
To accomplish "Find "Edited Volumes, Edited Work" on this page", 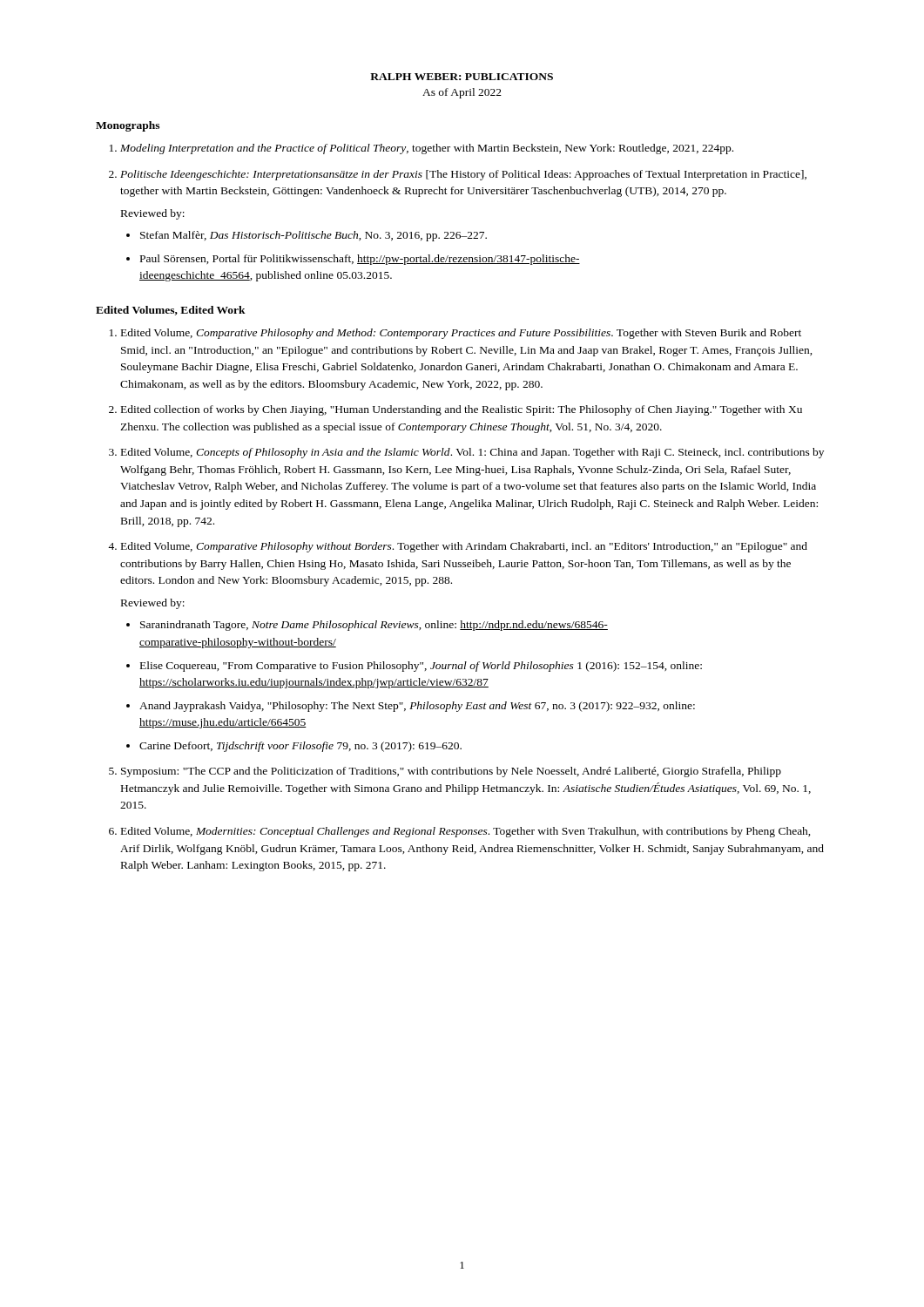I will [171, 310].
